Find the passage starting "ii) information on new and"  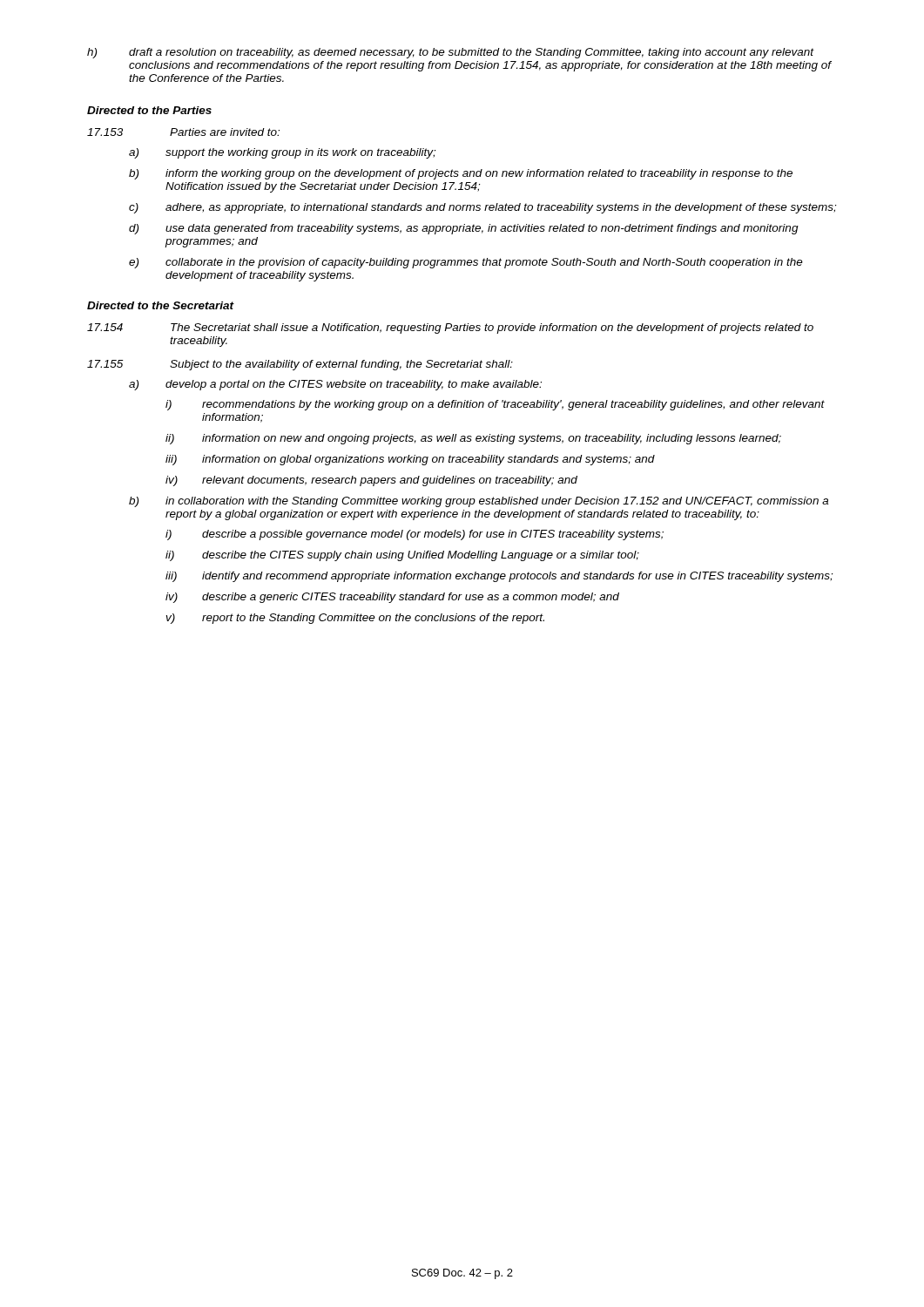click(x=506, y=438)
